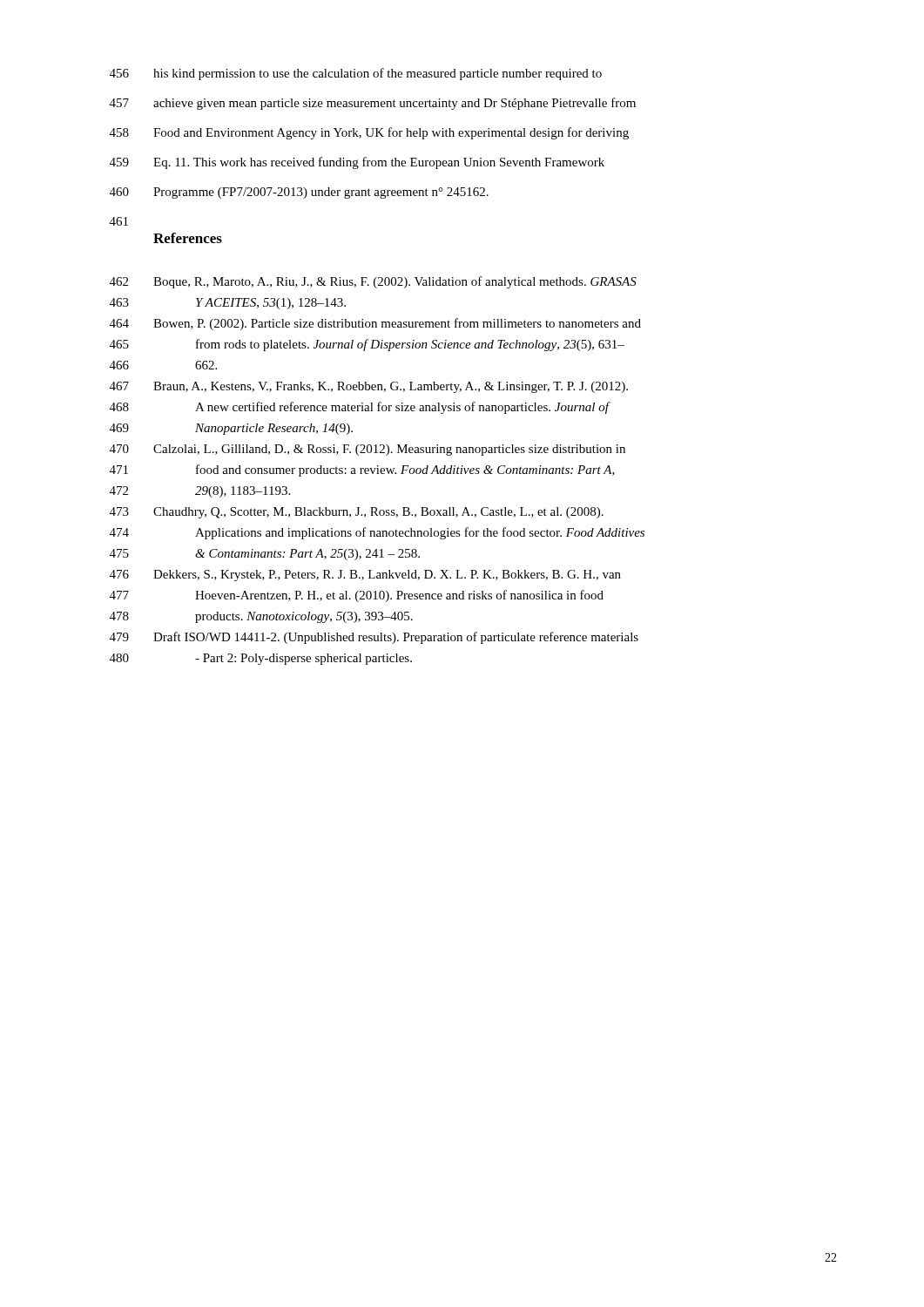The image size is (924, 1307).
Task: Click the passage that begins "476 Dekkers, S., Krystek, P.,"
Action: click(x=462, y=595)
